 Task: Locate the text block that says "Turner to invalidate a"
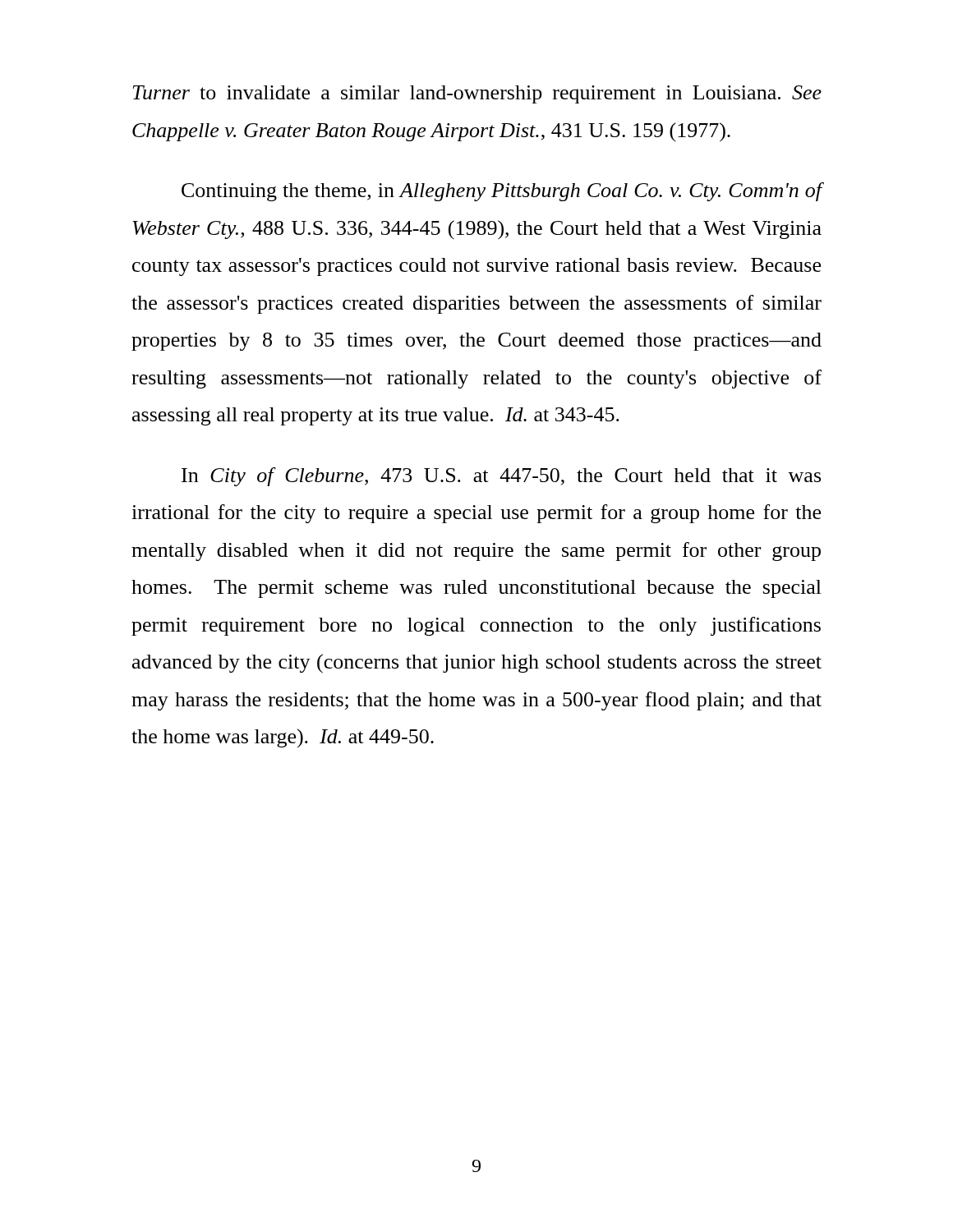coord(477,94)
